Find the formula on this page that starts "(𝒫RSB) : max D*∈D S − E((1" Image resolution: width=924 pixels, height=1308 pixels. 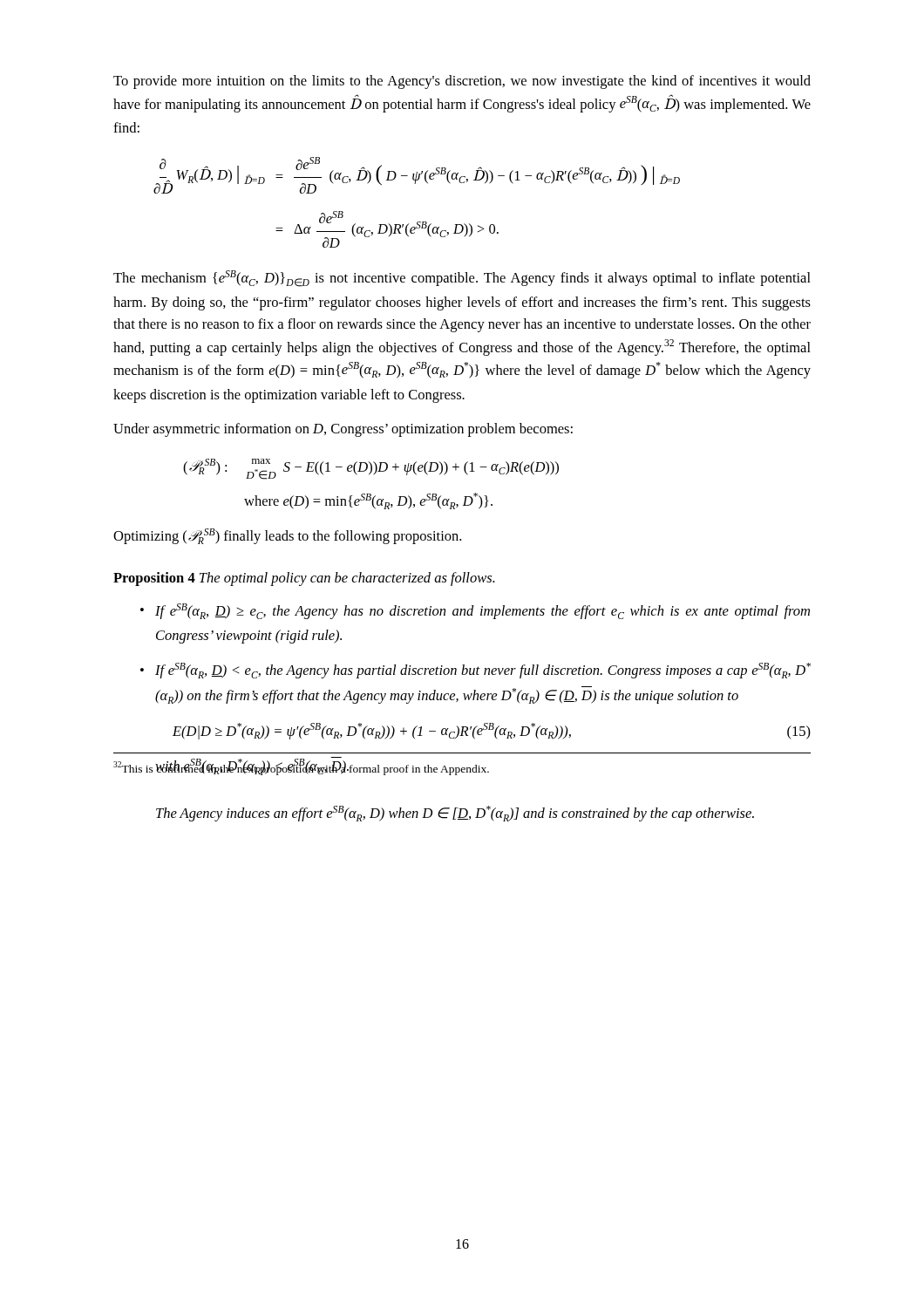pos(371,483)
